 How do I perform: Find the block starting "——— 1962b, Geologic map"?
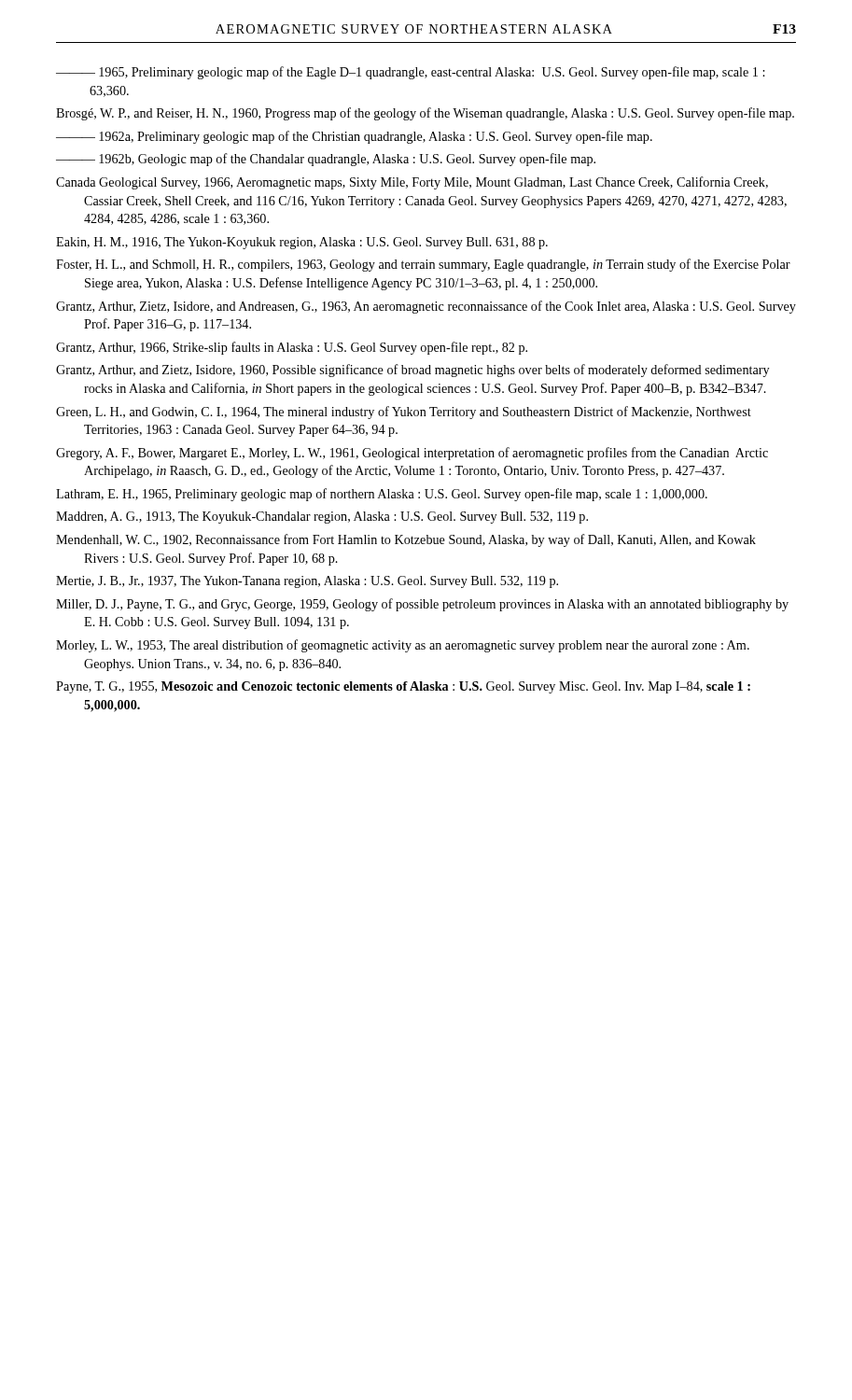[x=326, y=159]
